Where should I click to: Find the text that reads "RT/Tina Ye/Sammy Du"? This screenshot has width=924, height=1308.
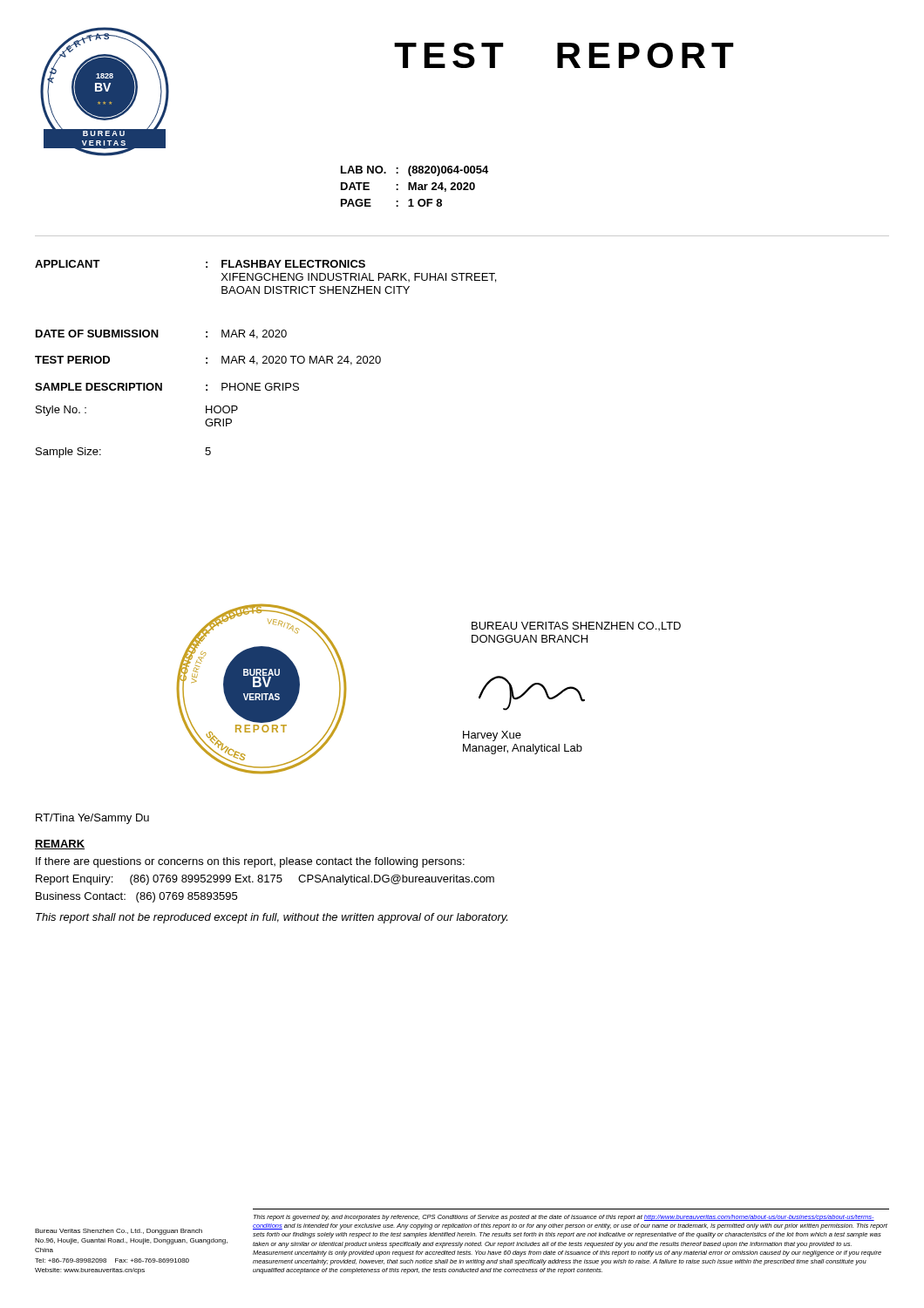pos(92,818)
